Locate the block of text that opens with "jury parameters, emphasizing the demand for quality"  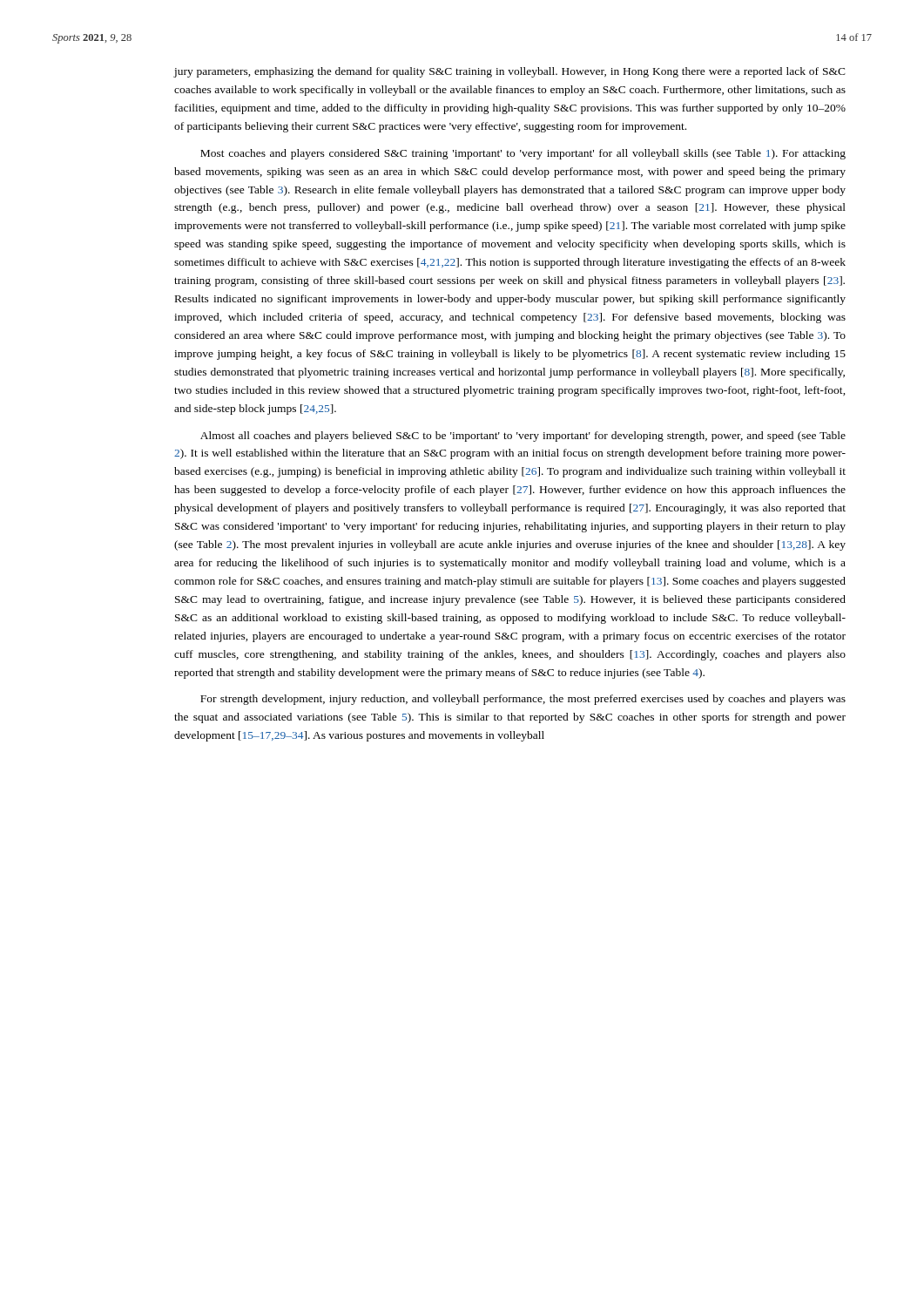(510, 98)
